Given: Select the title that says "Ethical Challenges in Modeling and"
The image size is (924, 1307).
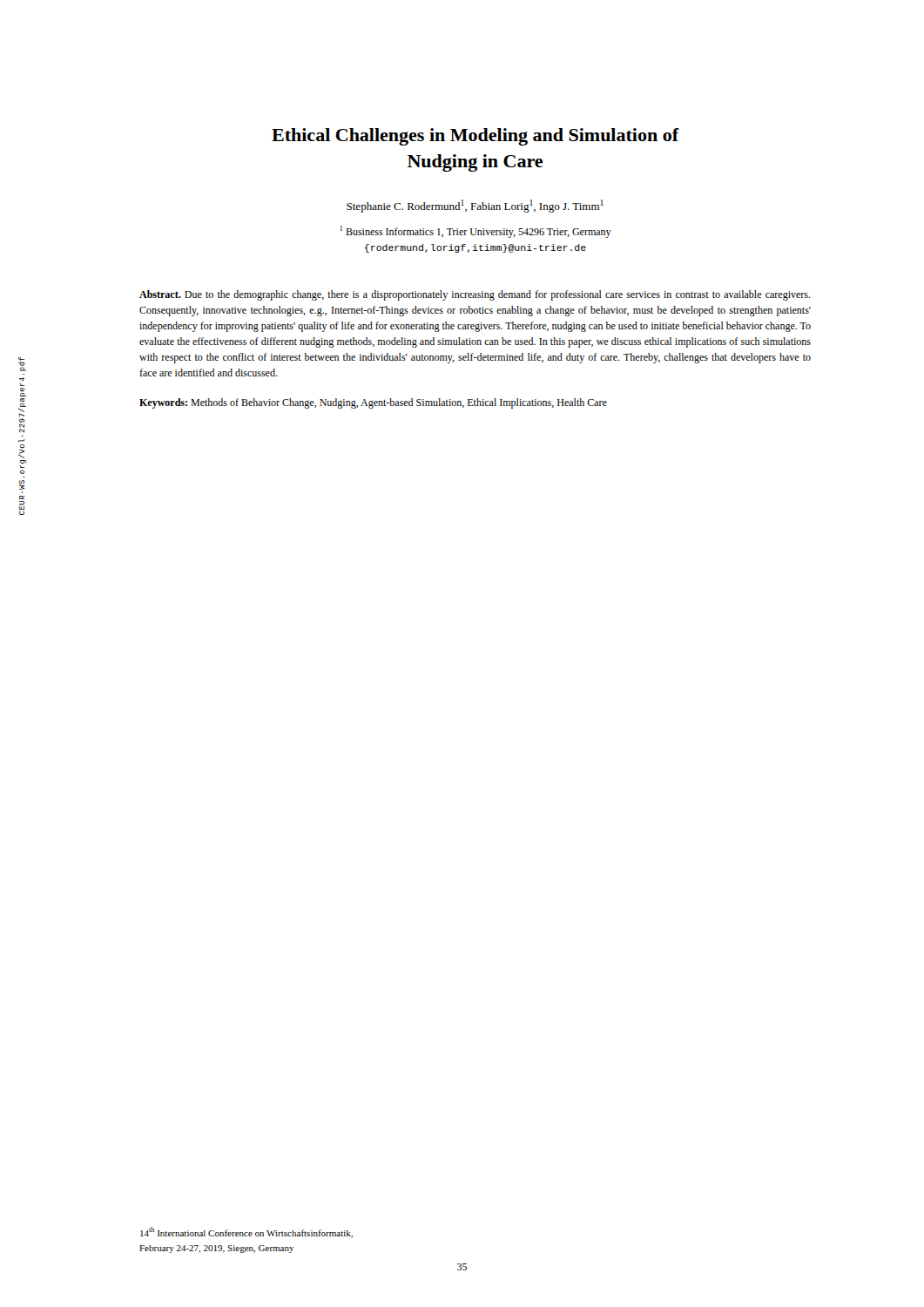Looking at the screenshot, I should (475, 148).
